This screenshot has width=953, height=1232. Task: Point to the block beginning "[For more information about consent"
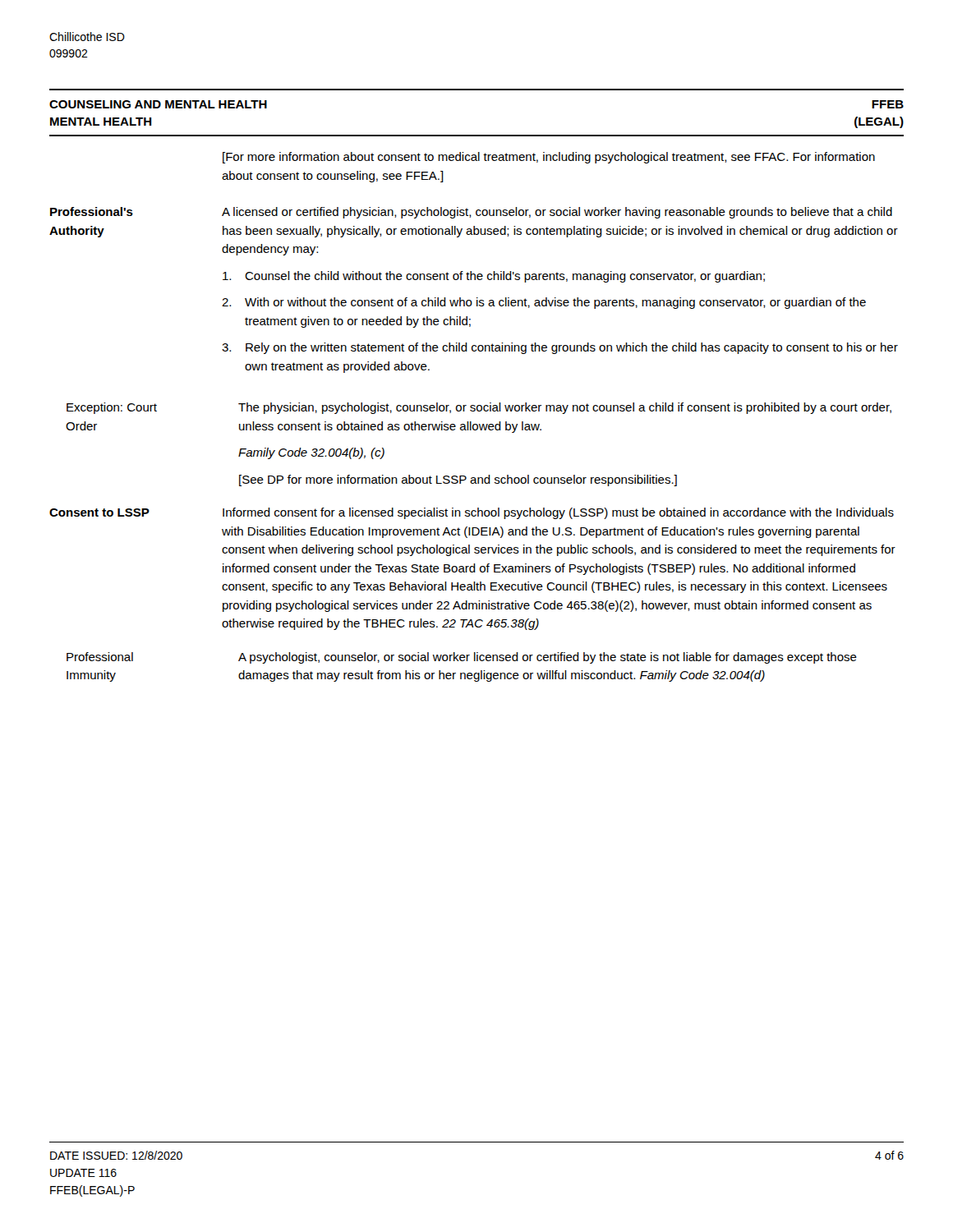(x=549, y=166)
